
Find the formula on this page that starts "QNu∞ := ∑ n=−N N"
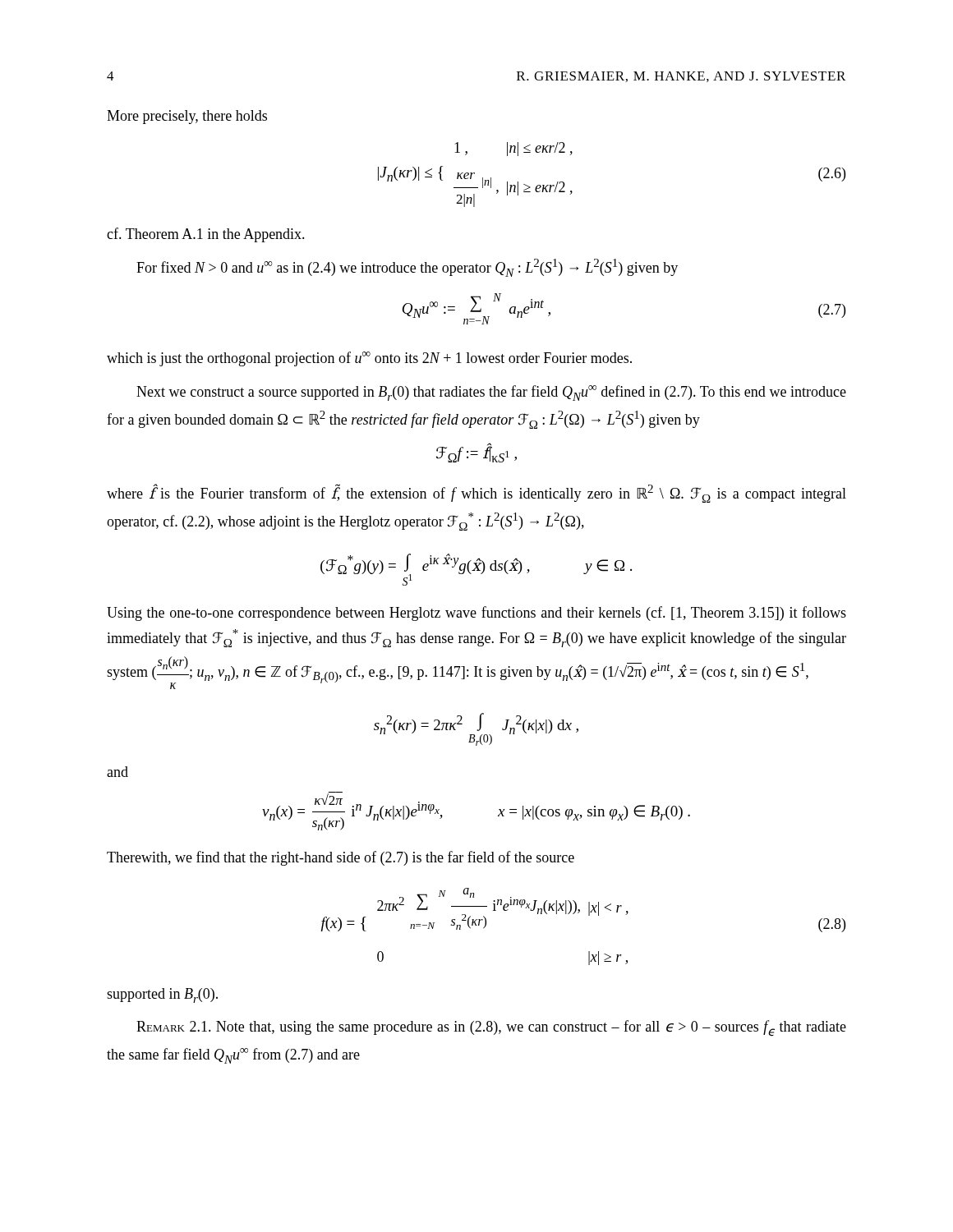coord(480,309)
